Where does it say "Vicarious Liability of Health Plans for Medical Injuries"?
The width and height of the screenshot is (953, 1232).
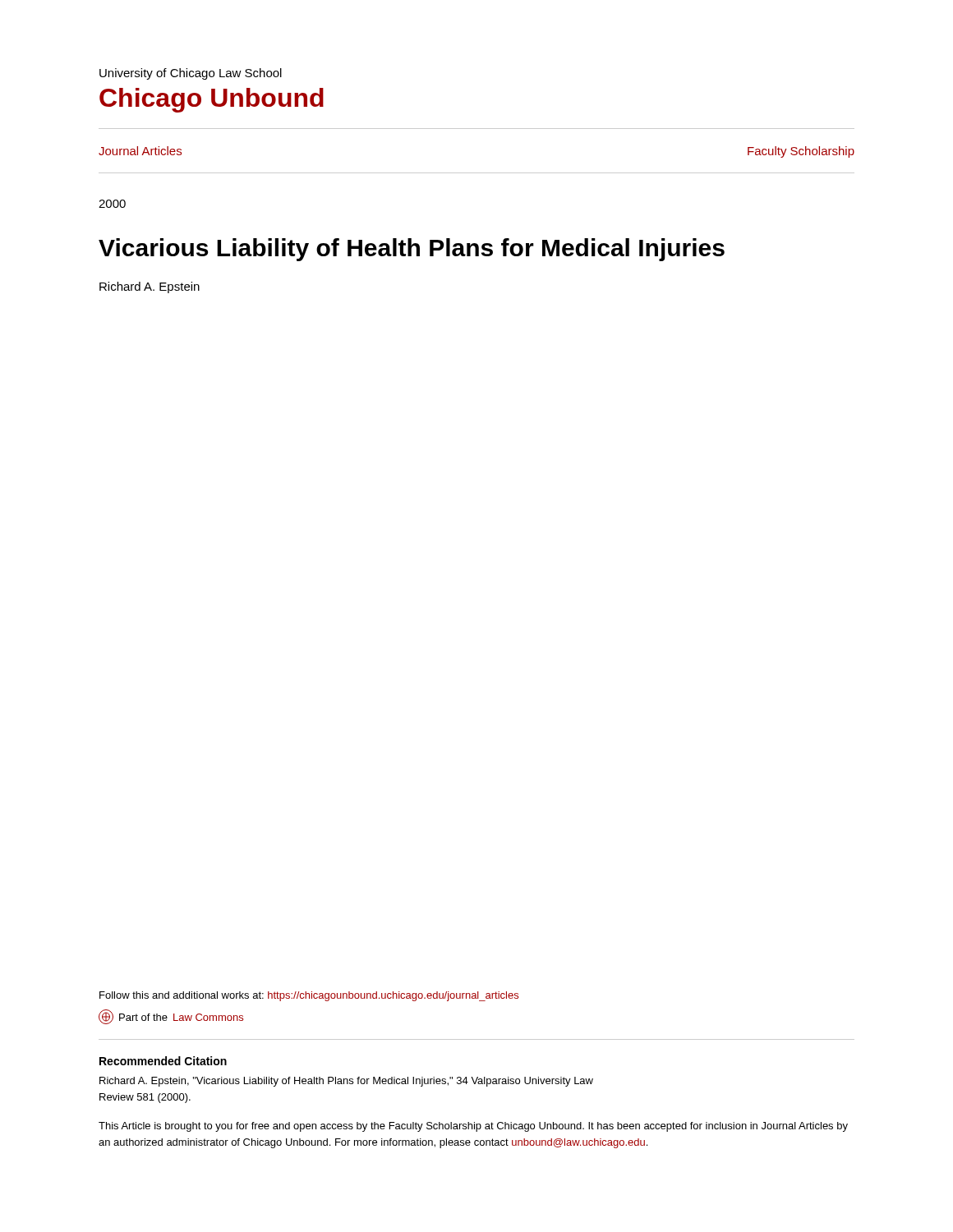(412, 248)
